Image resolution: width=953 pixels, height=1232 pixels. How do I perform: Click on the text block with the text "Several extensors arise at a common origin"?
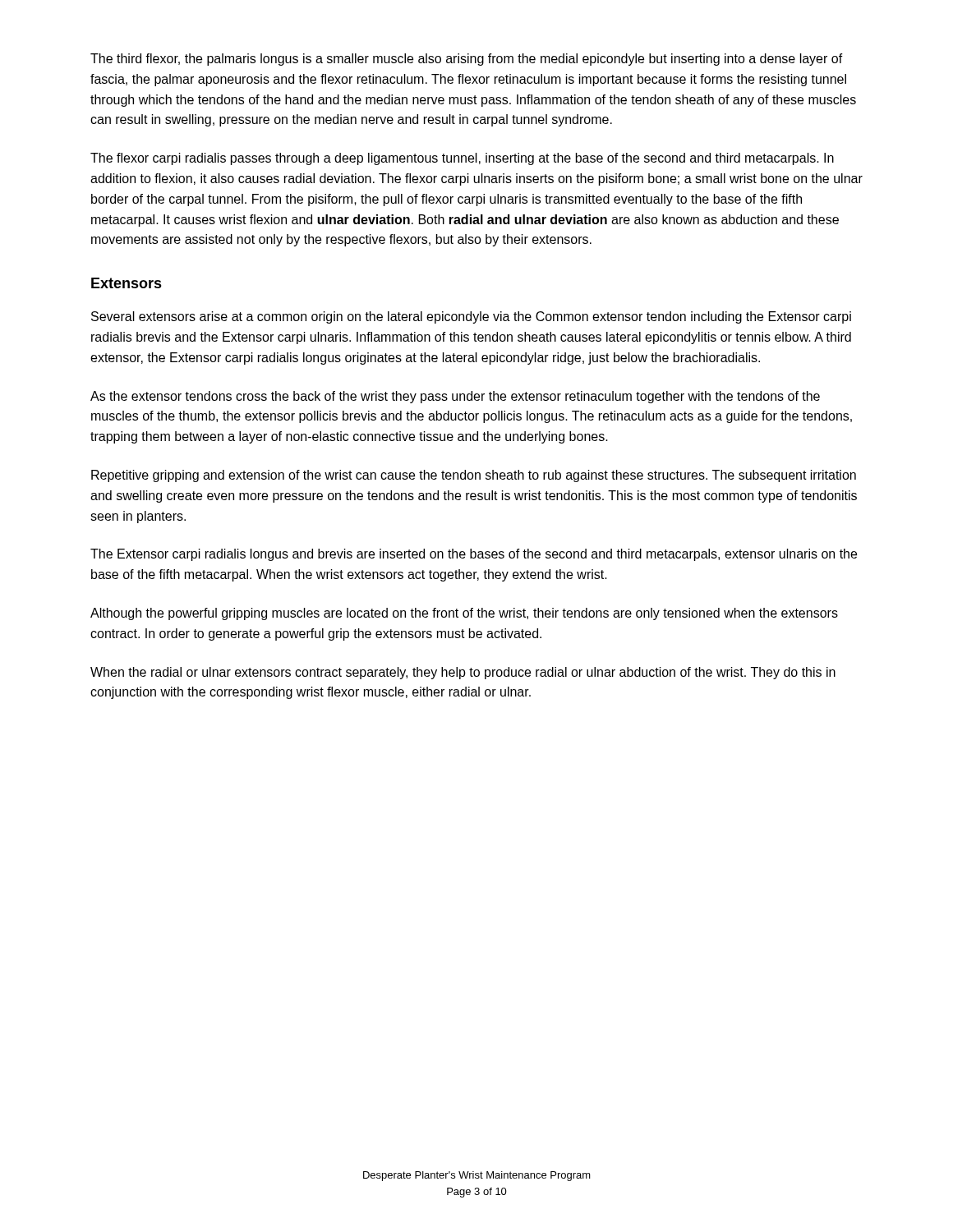(471, 337)
